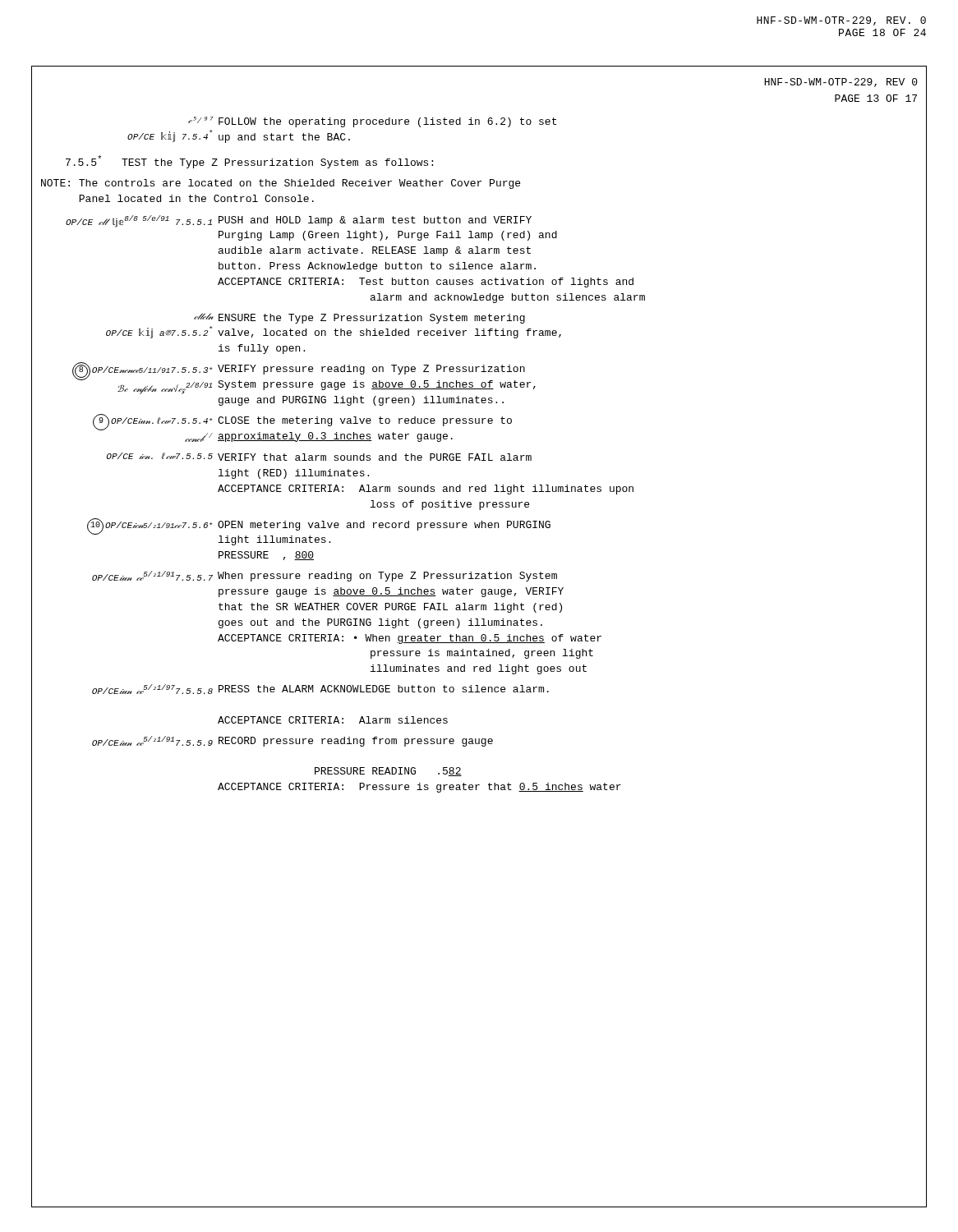Screen dimensions: 1232x958
Task: Find the block on this page that starts "𝒸⁵⁄⁹⁷ OP/CE 𝕜𝕚𝕛 7.5.4* FOLLOW the operating procedure"
Action: point(479,130)
